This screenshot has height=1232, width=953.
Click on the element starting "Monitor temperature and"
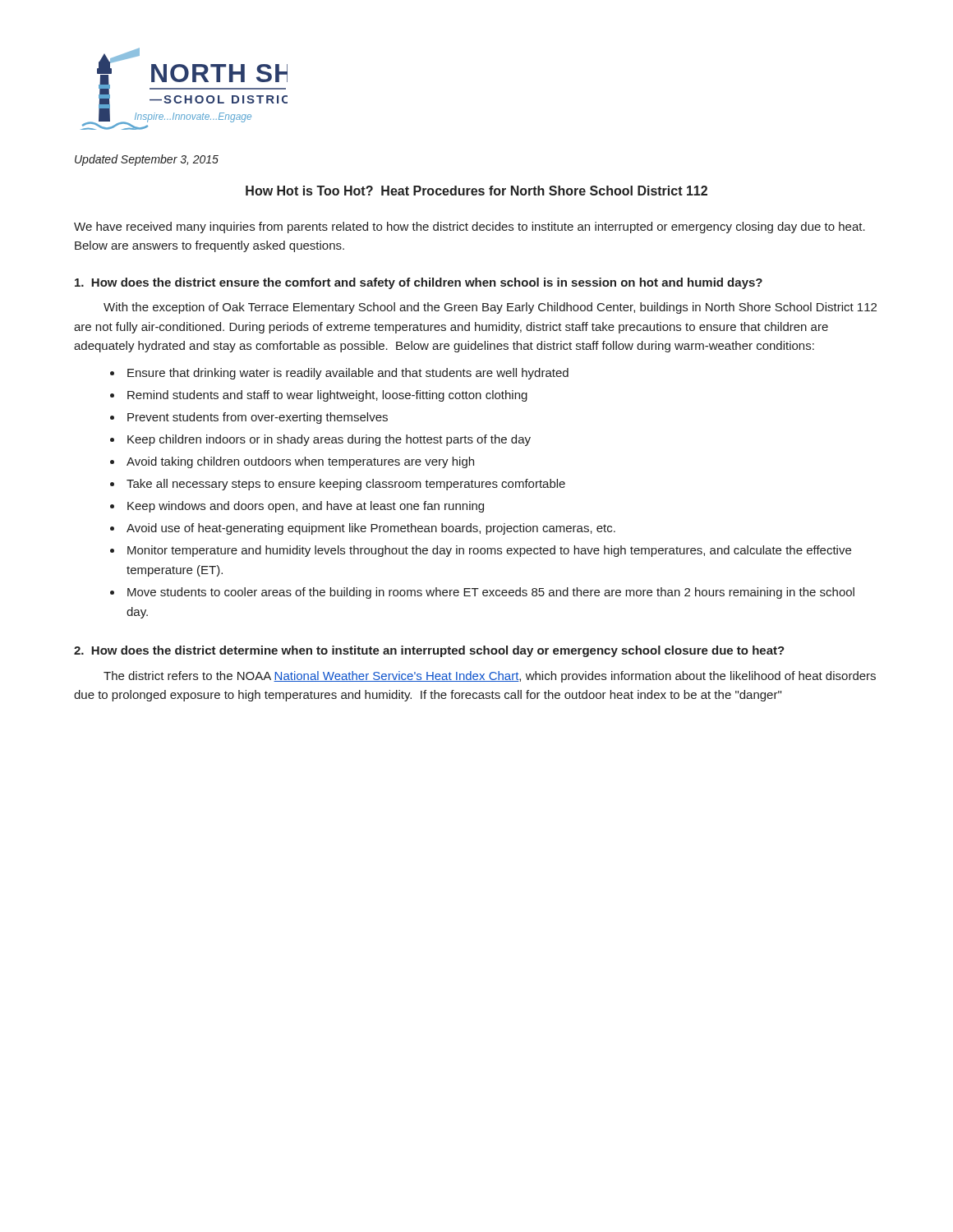click(489, 560)
